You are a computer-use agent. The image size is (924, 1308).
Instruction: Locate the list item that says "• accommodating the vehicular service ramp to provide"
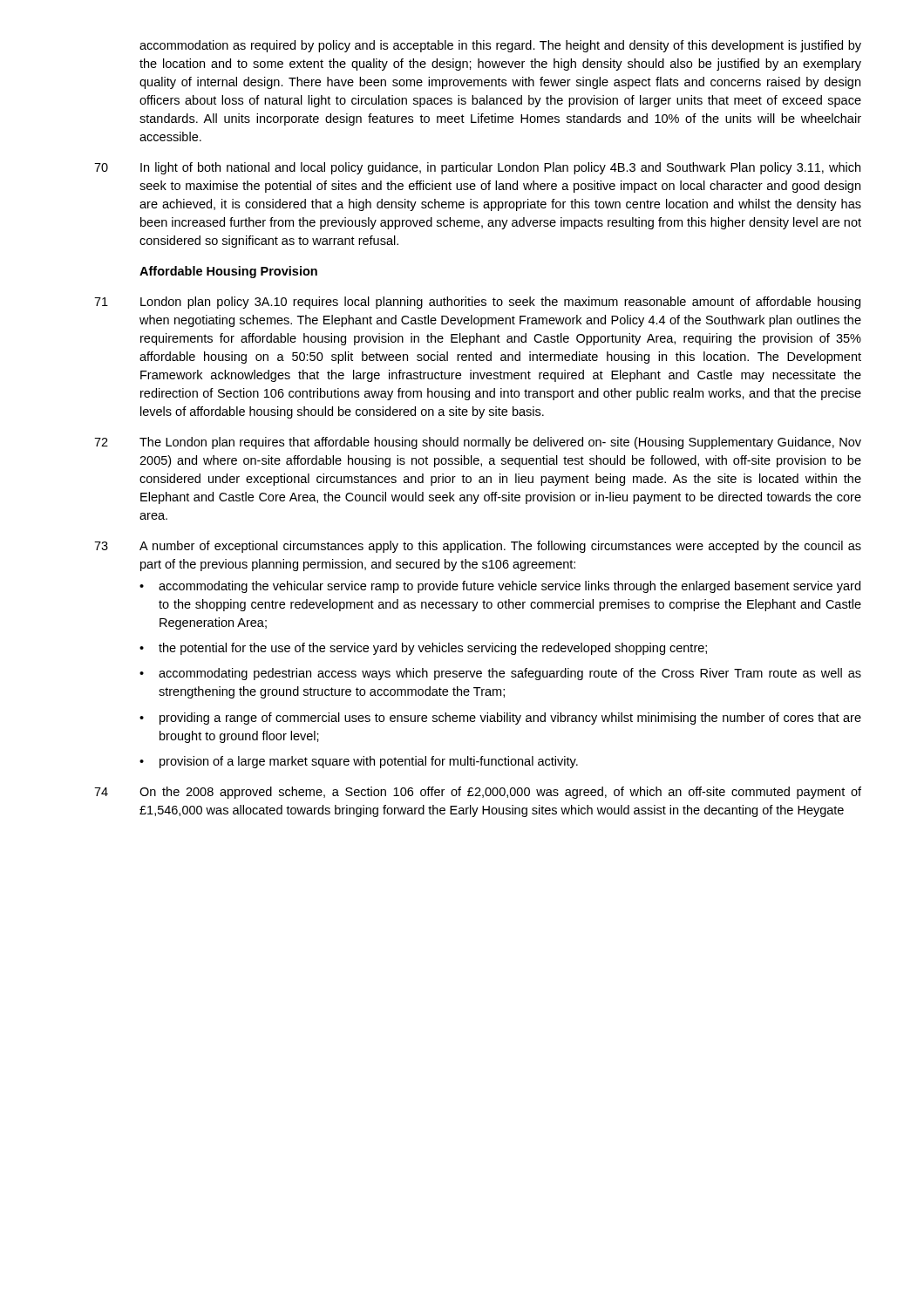click(x=500, y=605)
